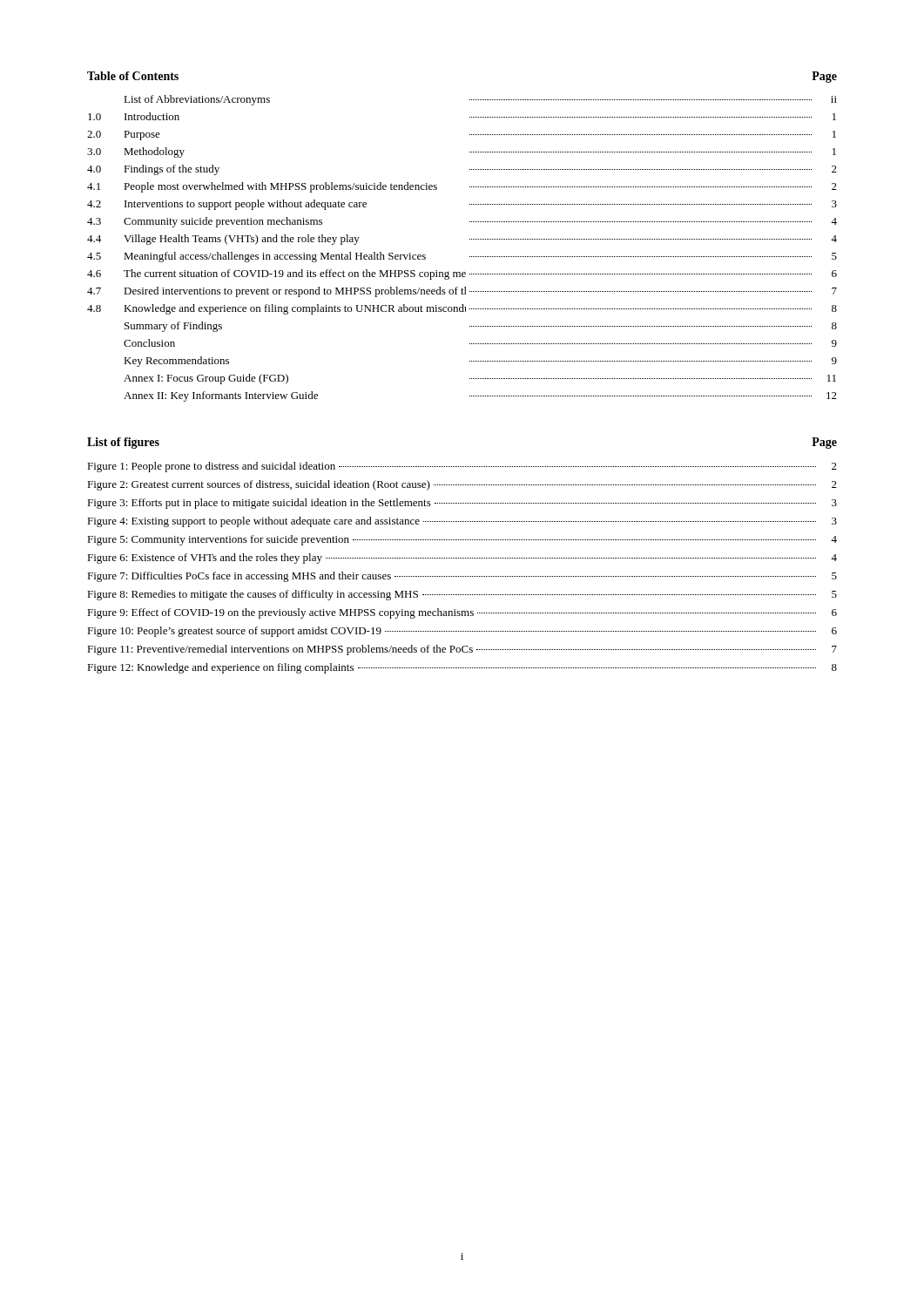Click where it says "3.0 Methodology 1"
This screenshot has height=1307, width=924.
(462, 152)
